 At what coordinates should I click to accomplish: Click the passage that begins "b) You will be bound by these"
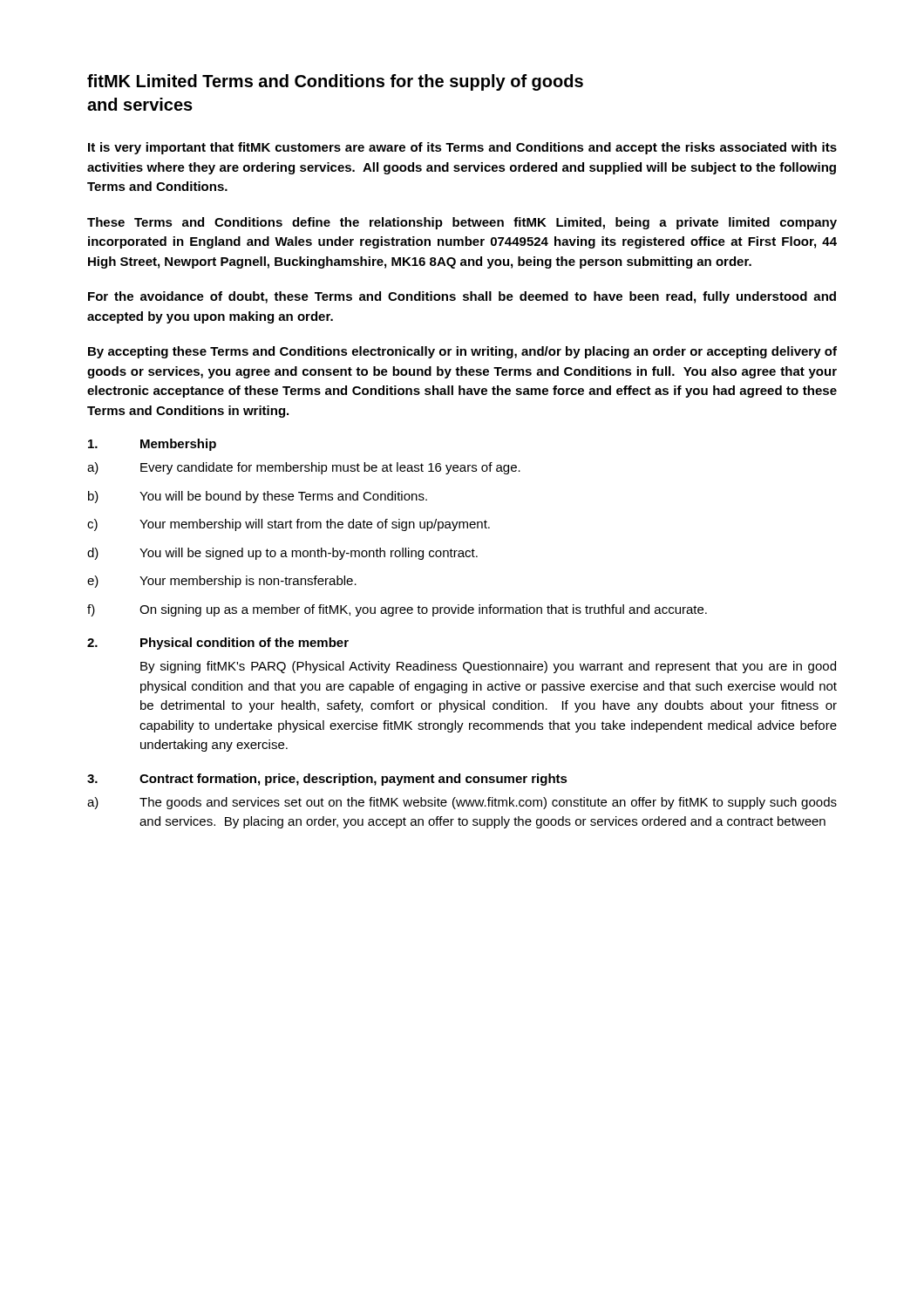[x=258, y=497]
